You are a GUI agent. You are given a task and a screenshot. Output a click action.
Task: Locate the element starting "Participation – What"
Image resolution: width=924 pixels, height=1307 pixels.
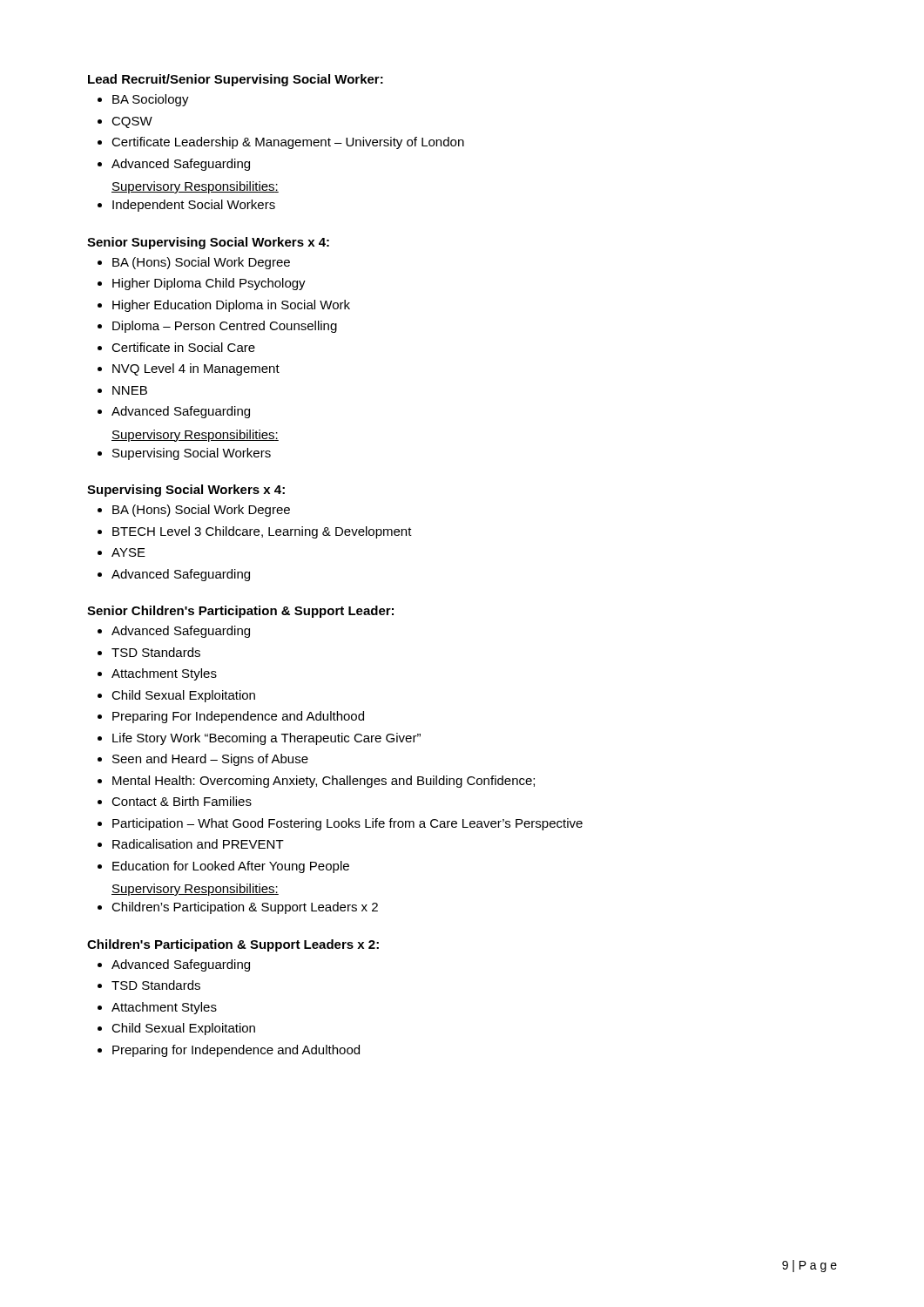point(347,823)
